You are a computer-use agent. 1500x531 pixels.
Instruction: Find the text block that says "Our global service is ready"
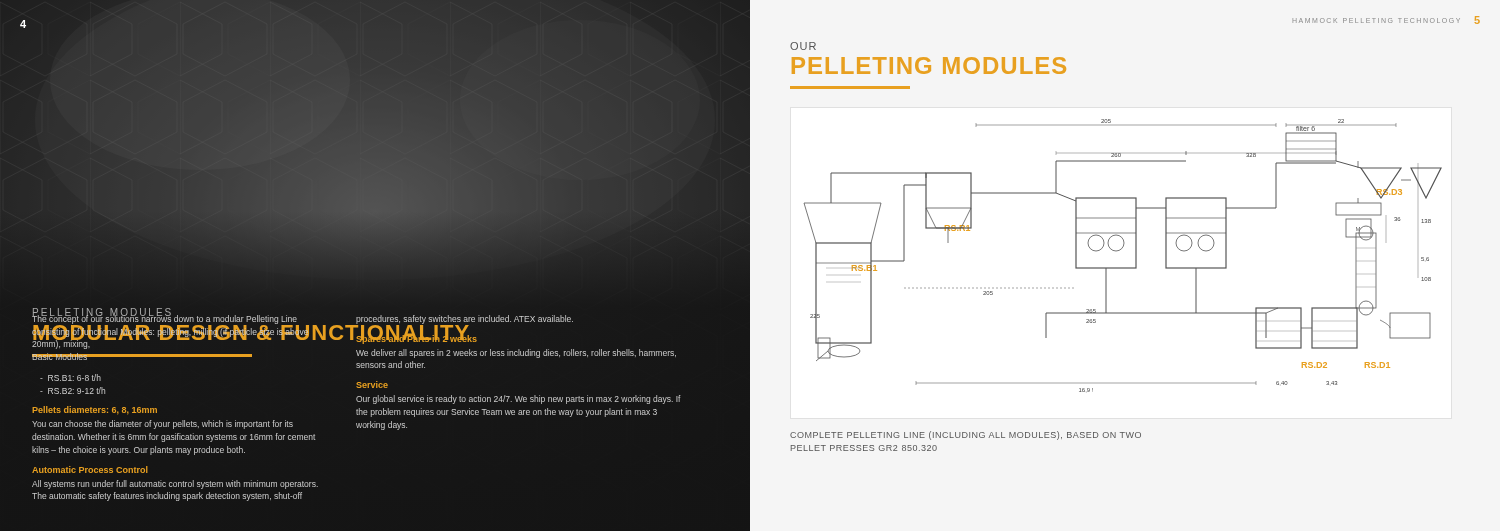518,412
